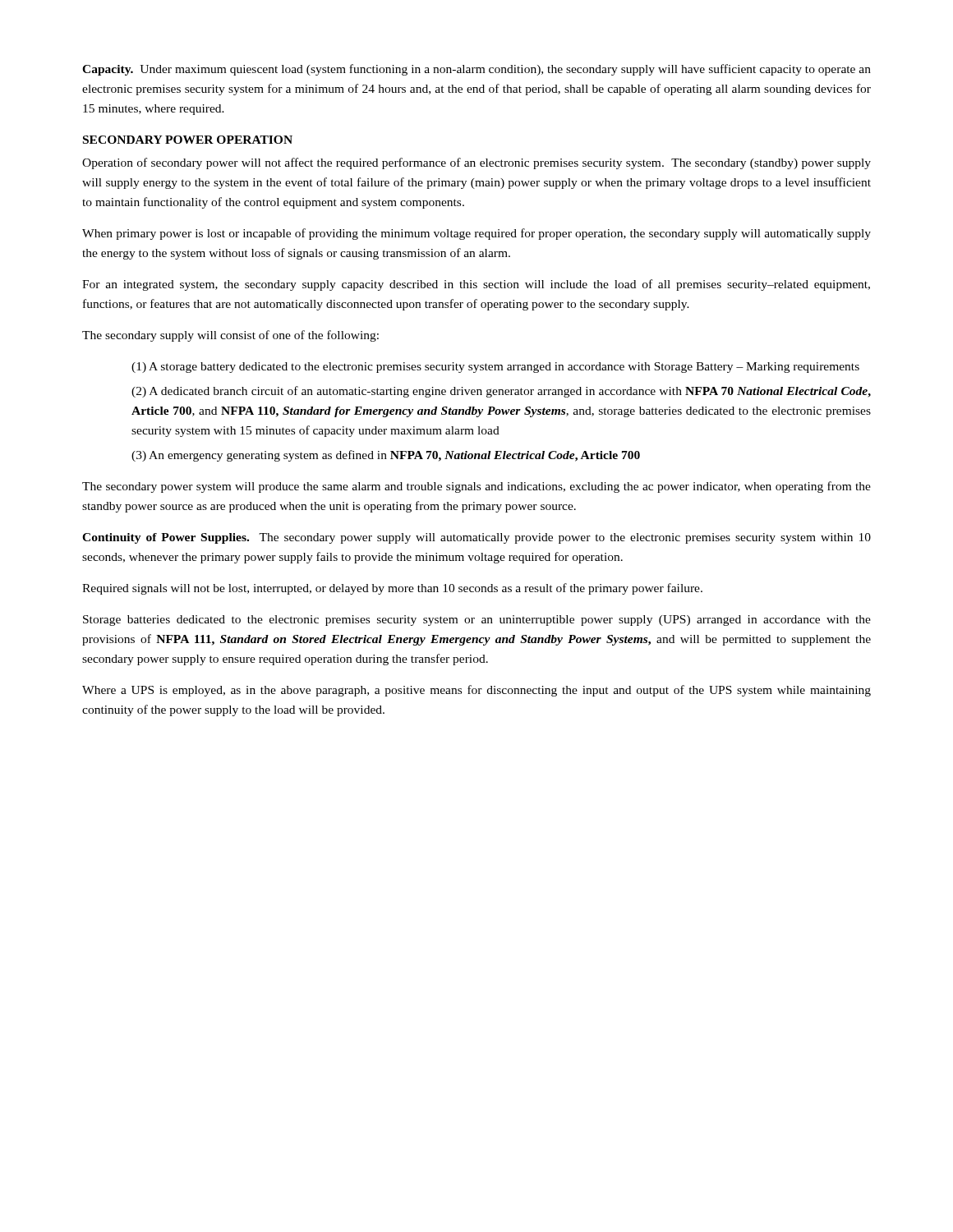This screenshot has height=1232, width=953.
Task: Select the text block starting "The secondary power system will produce"
Action: [476, 496]
